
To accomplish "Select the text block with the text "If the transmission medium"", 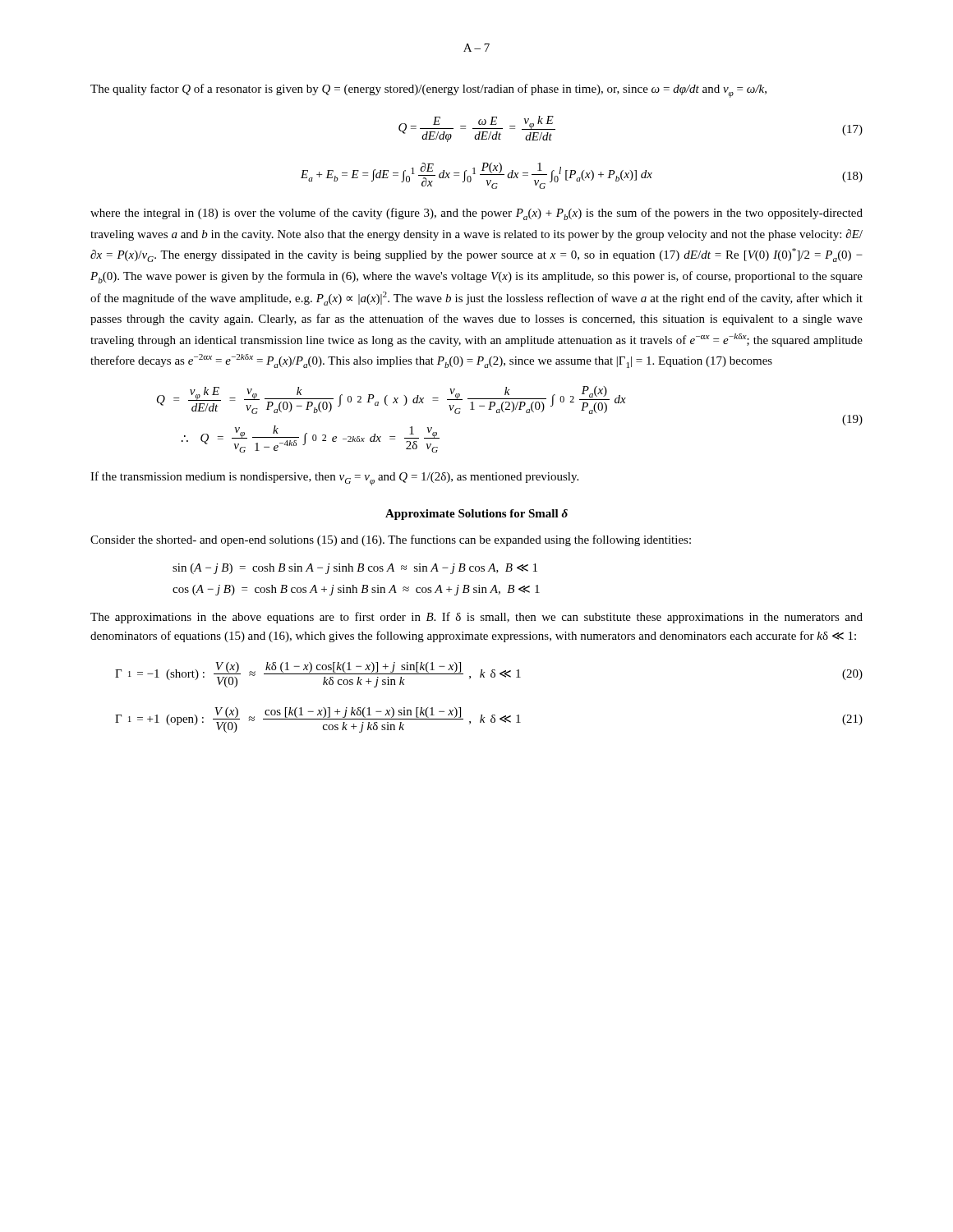I will [335, 478].
